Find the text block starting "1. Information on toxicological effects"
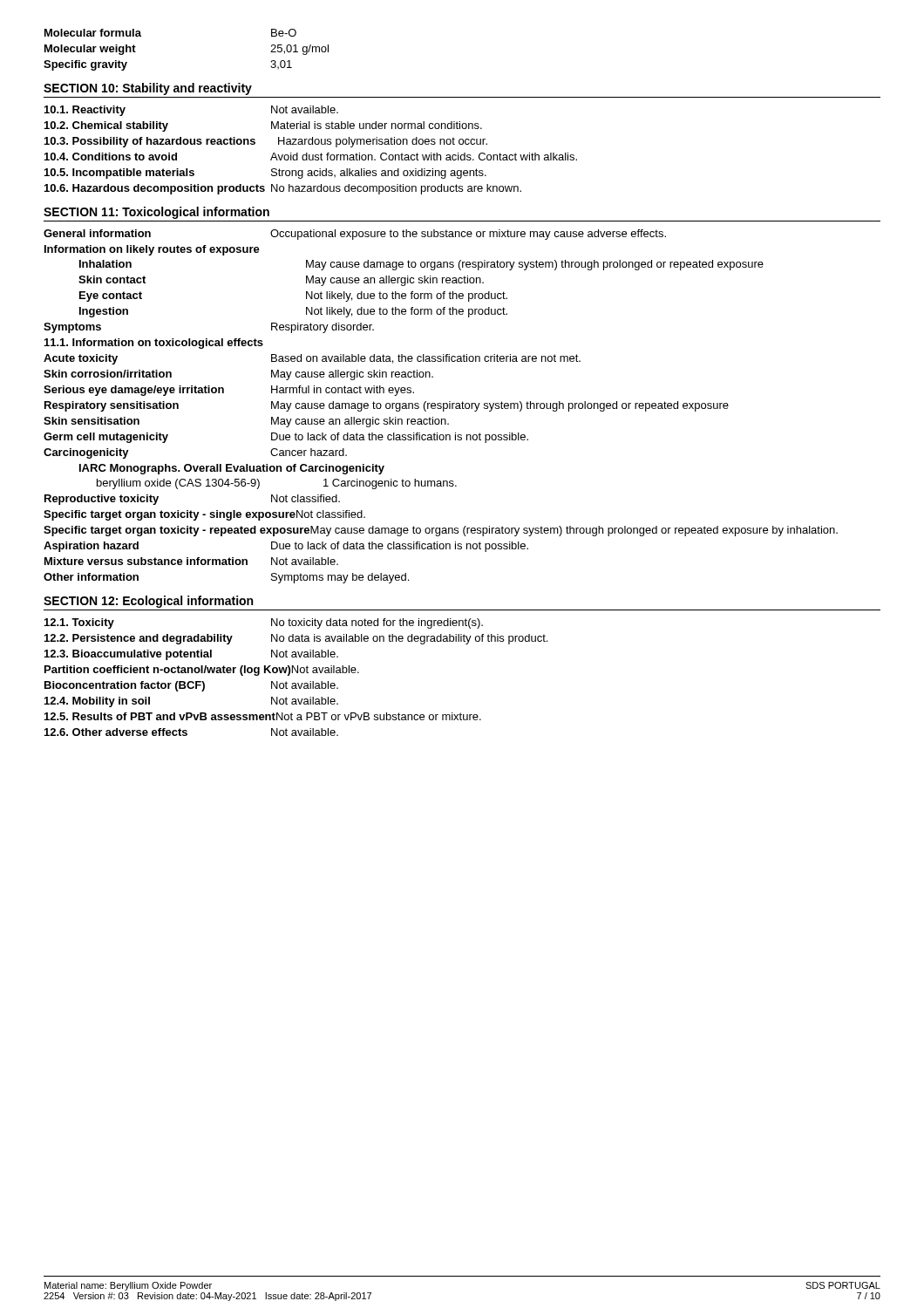Viewport: 924px width, 1308px height. (x=154, y=344)
